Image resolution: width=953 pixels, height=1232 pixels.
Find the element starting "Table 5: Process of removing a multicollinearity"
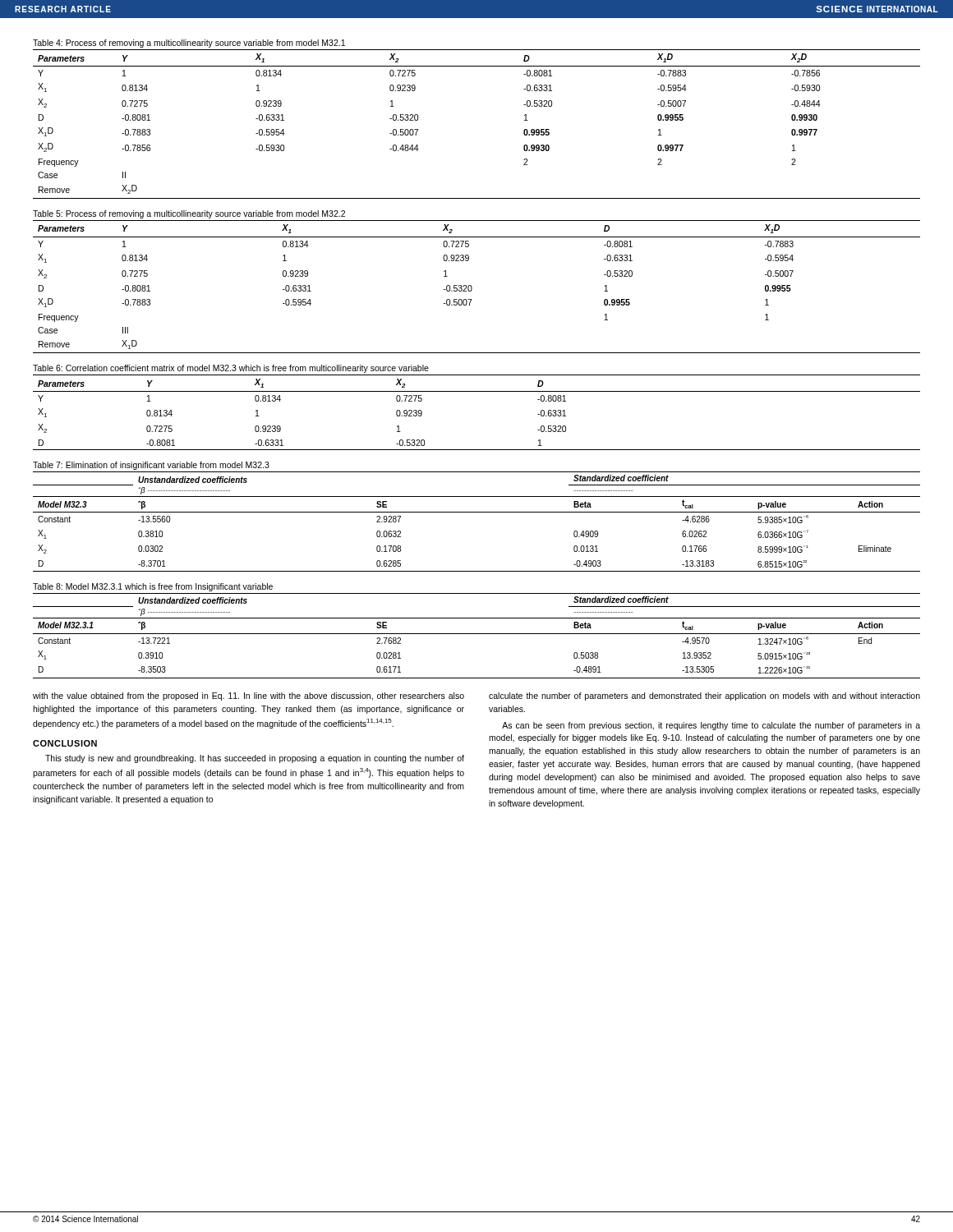(x=189, y=213)
